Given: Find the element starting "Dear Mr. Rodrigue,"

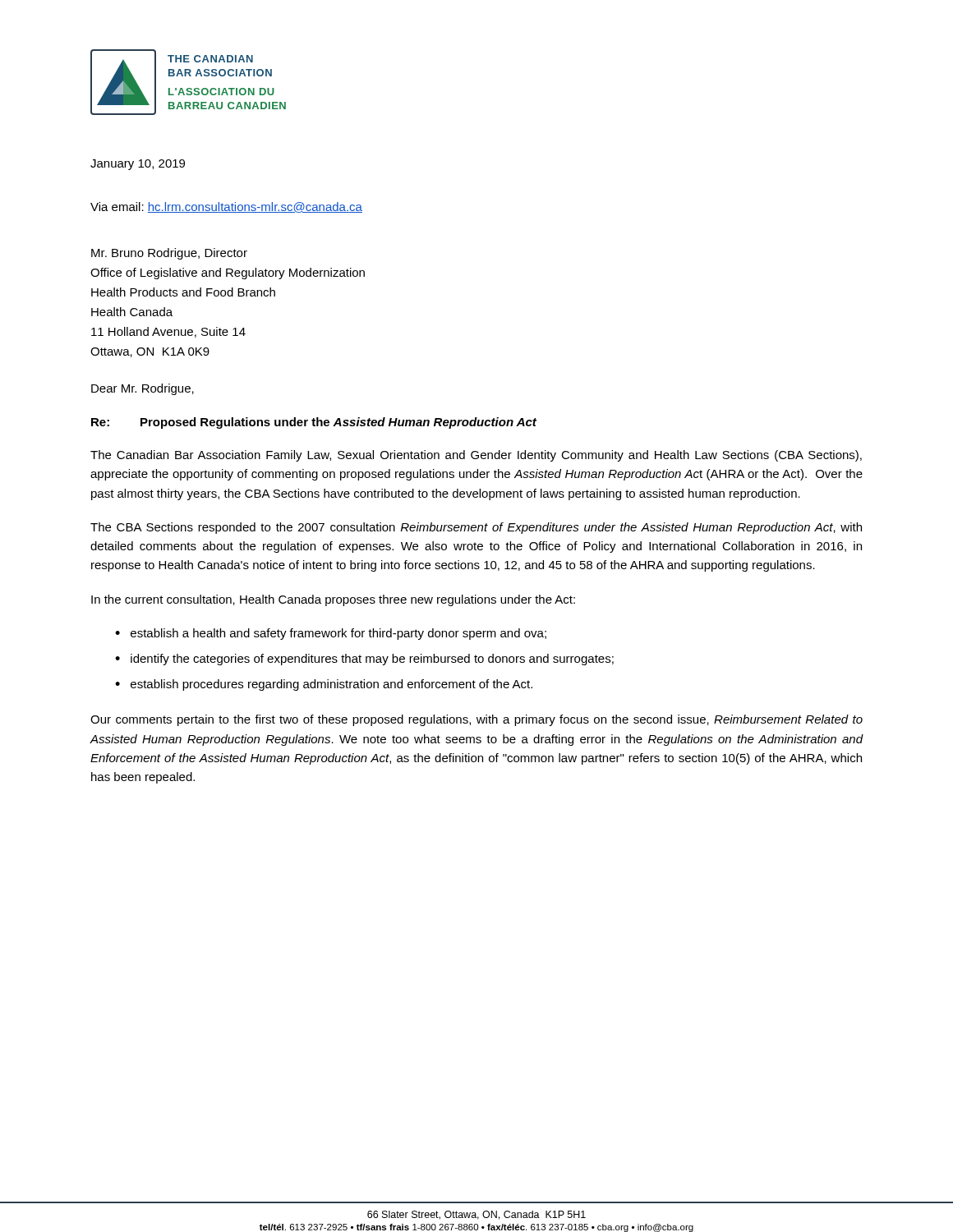Looking at the screenshot, I should pos(142,388).
